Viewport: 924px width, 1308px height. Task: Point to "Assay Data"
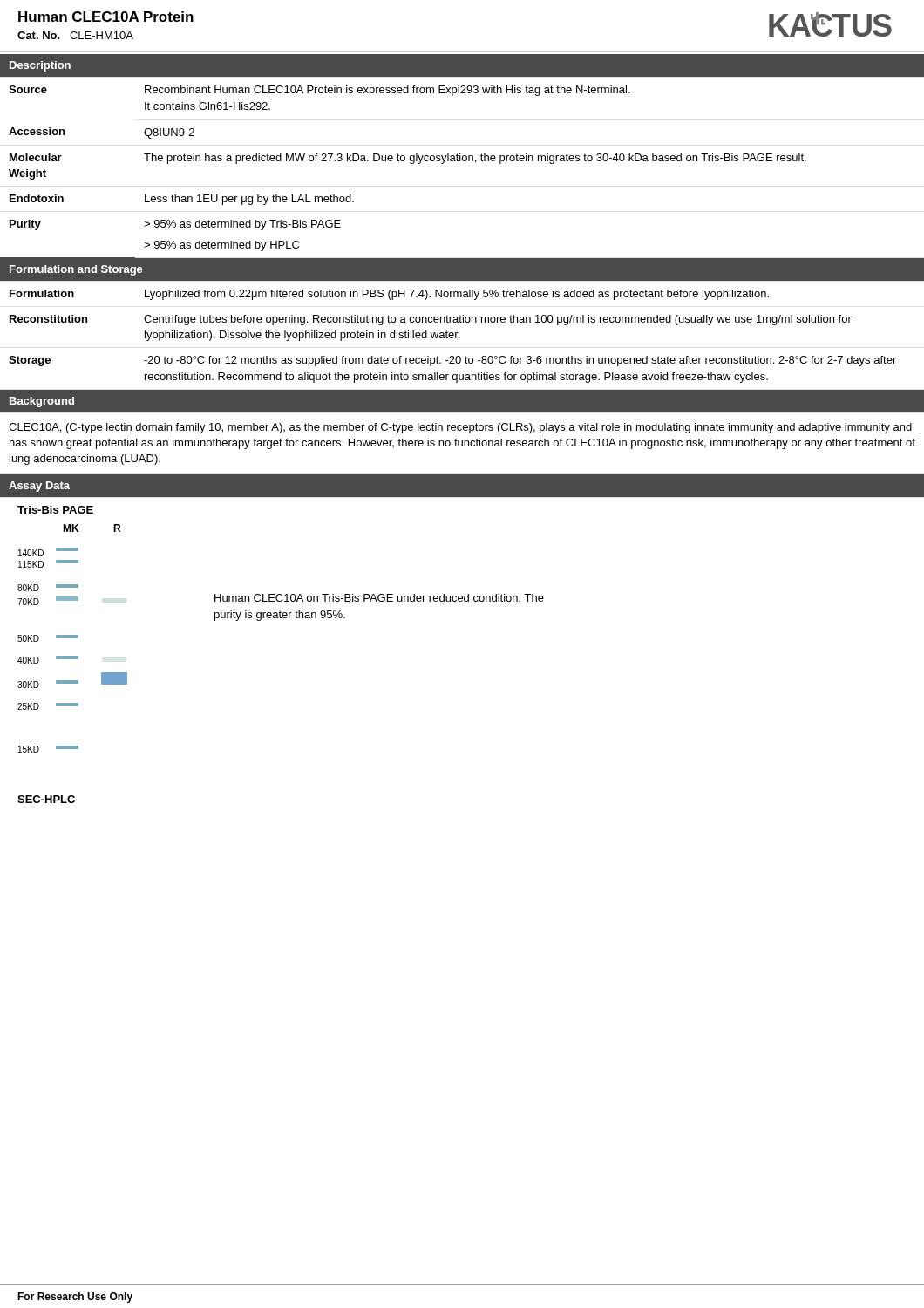pyautogui.click(x=39, y=485)
